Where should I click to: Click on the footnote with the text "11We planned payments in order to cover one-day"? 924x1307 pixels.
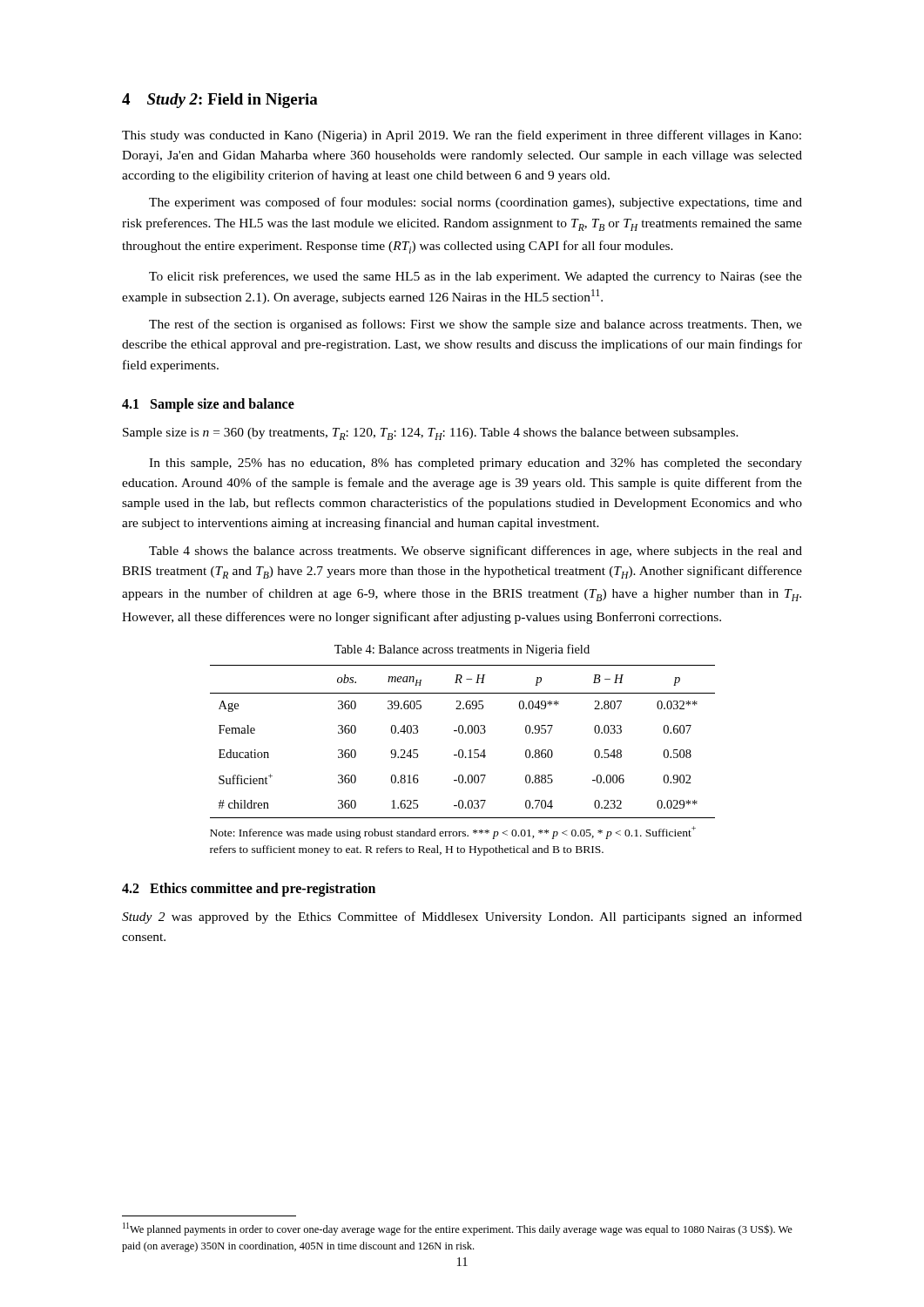[457, 1237]
